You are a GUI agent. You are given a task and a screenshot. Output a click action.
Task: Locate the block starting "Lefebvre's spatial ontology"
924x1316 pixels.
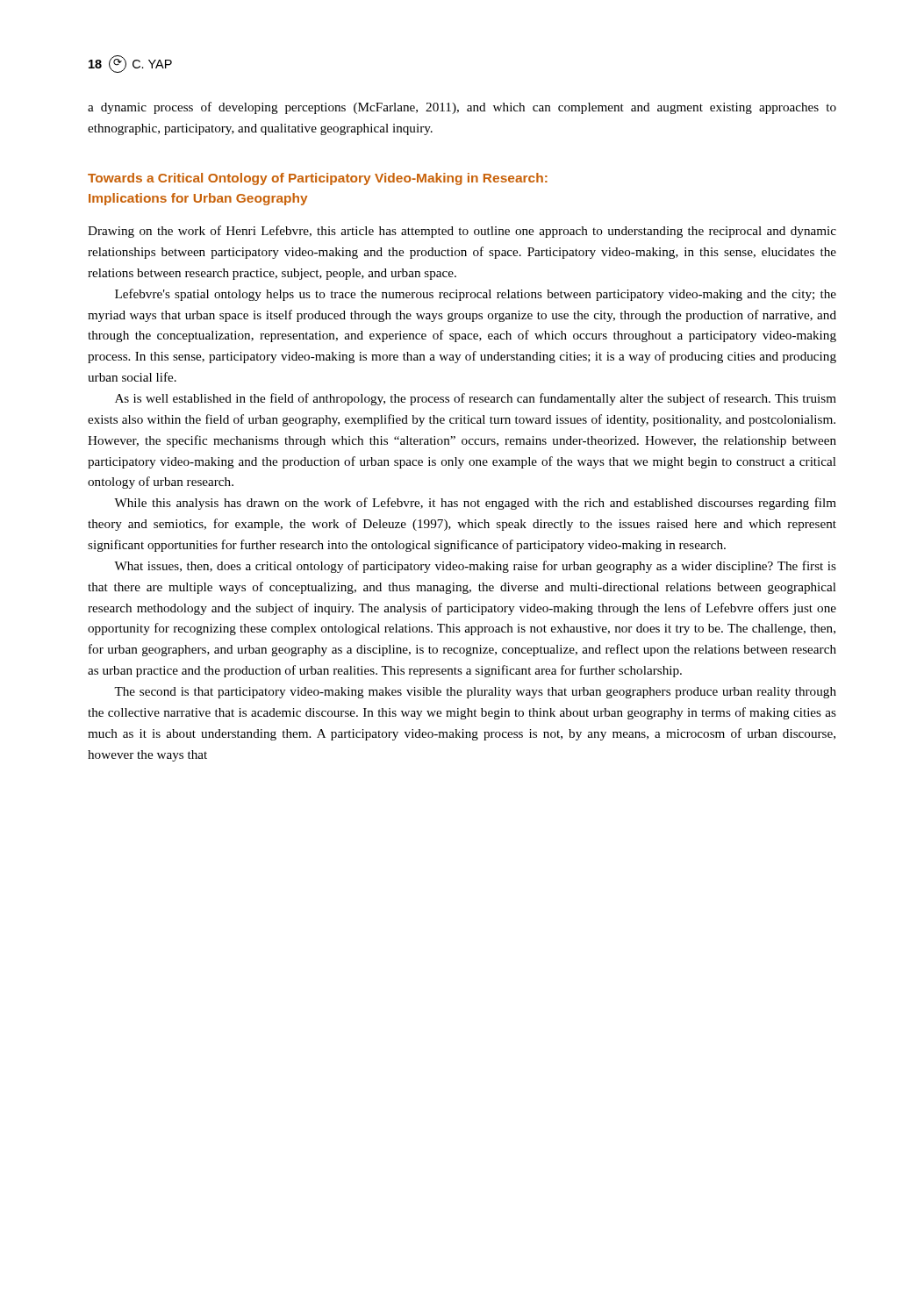(x=462, y=335)
